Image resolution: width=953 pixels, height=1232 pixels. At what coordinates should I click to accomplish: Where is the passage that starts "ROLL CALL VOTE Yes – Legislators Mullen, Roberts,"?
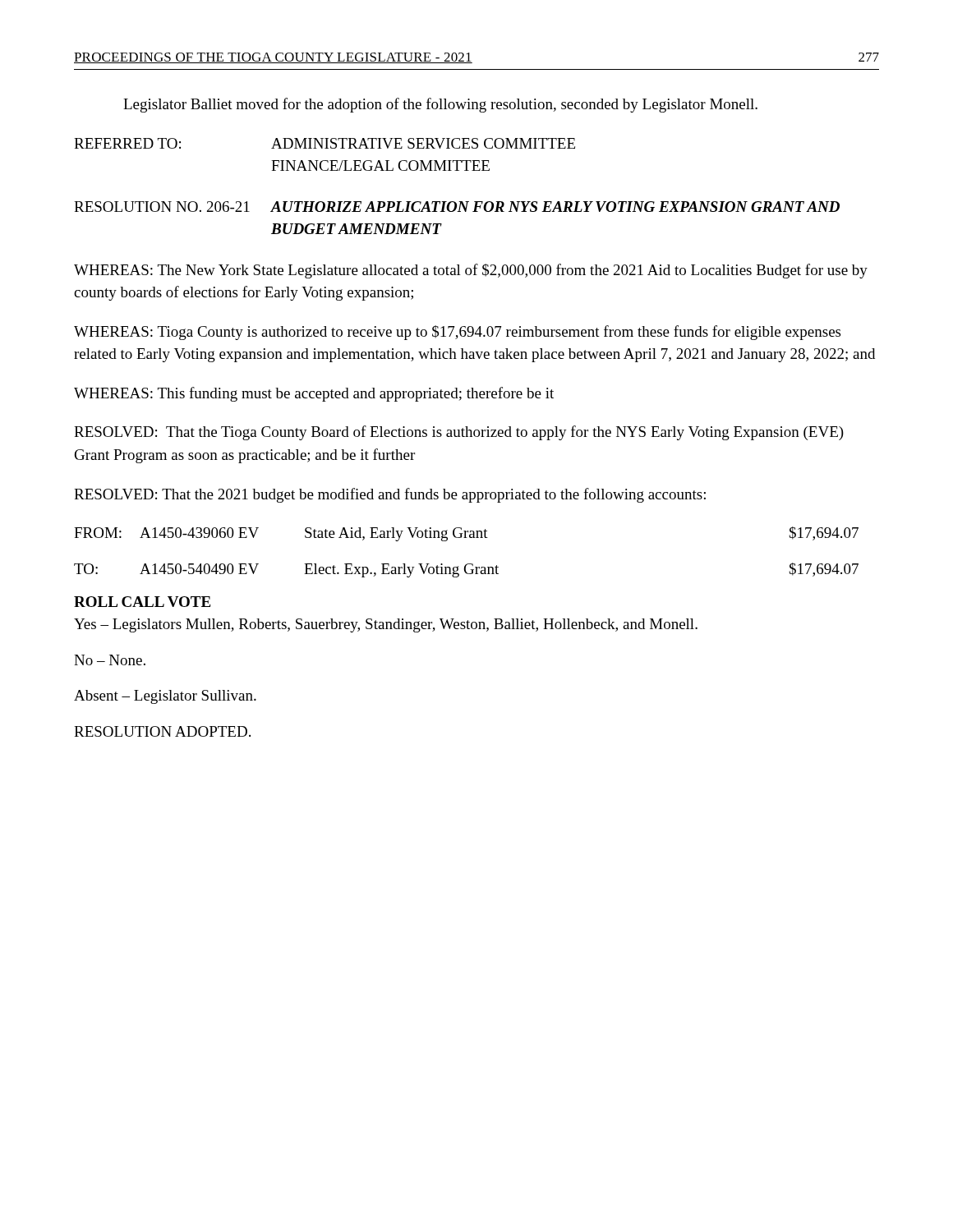pos(142,602)
